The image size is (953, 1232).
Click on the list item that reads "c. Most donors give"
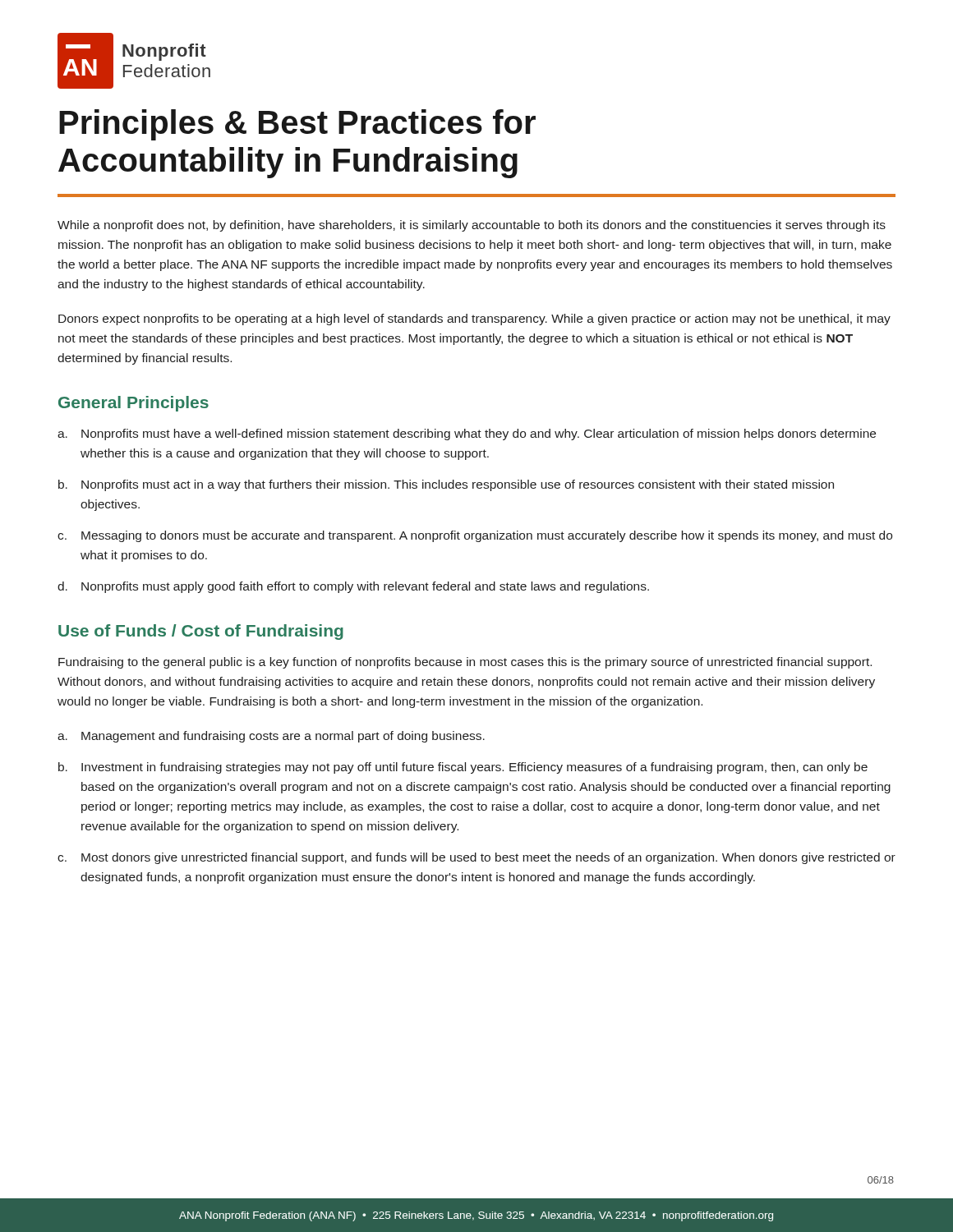click(476, 868)
